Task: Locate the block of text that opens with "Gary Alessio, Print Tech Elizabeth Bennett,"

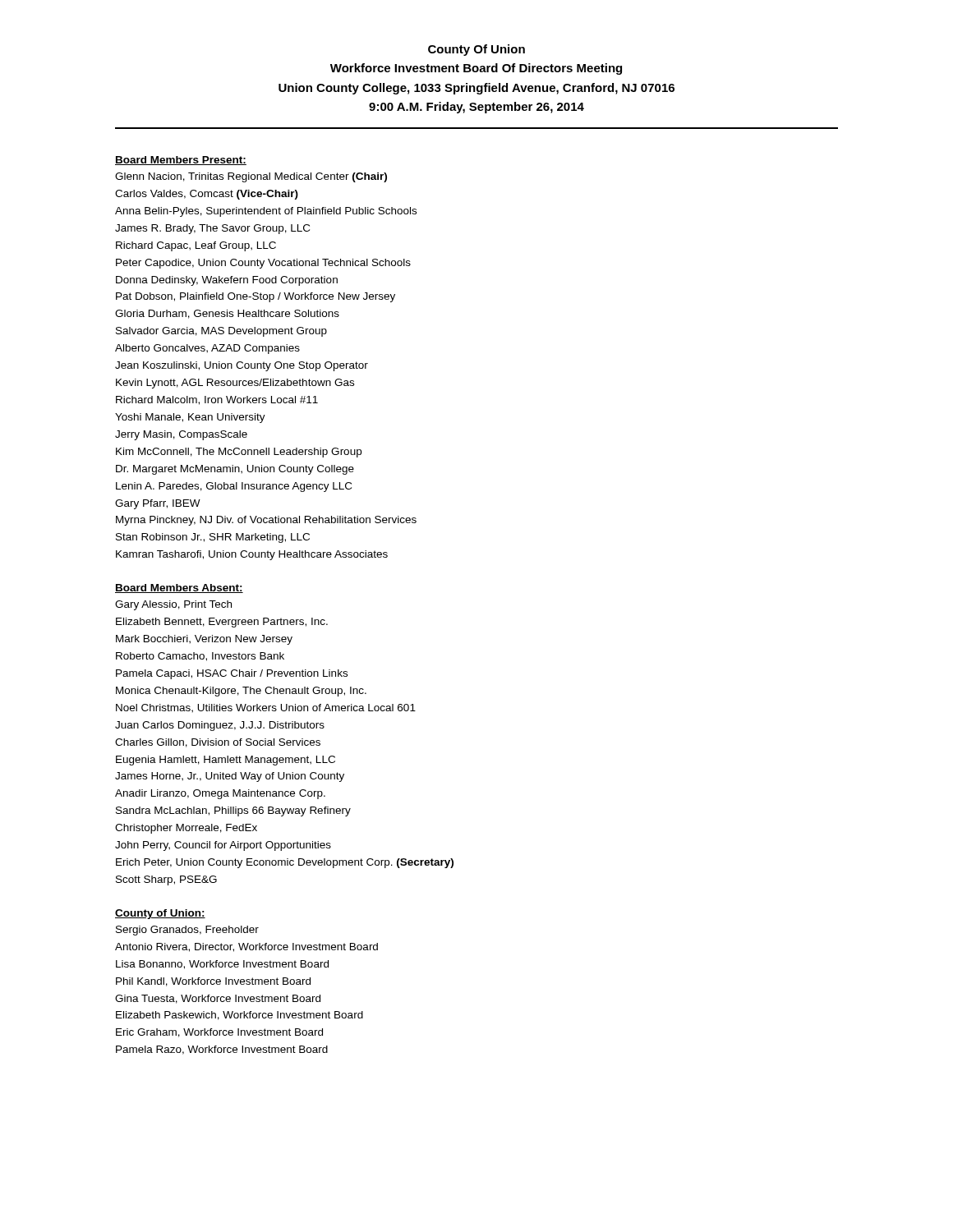Action: click(x=173, y=605)
